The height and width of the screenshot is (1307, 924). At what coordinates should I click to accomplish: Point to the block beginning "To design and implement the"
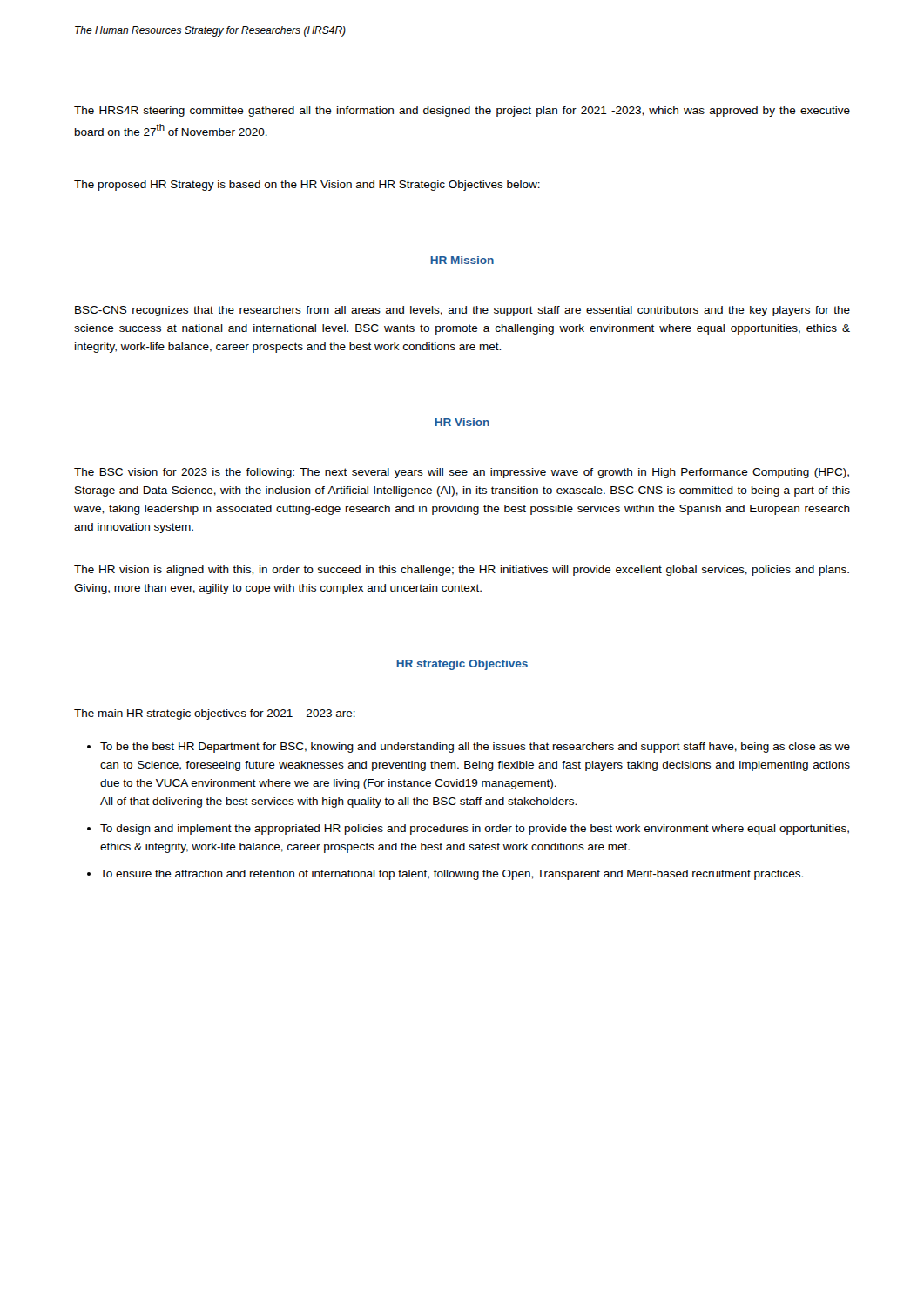[475, 837]
